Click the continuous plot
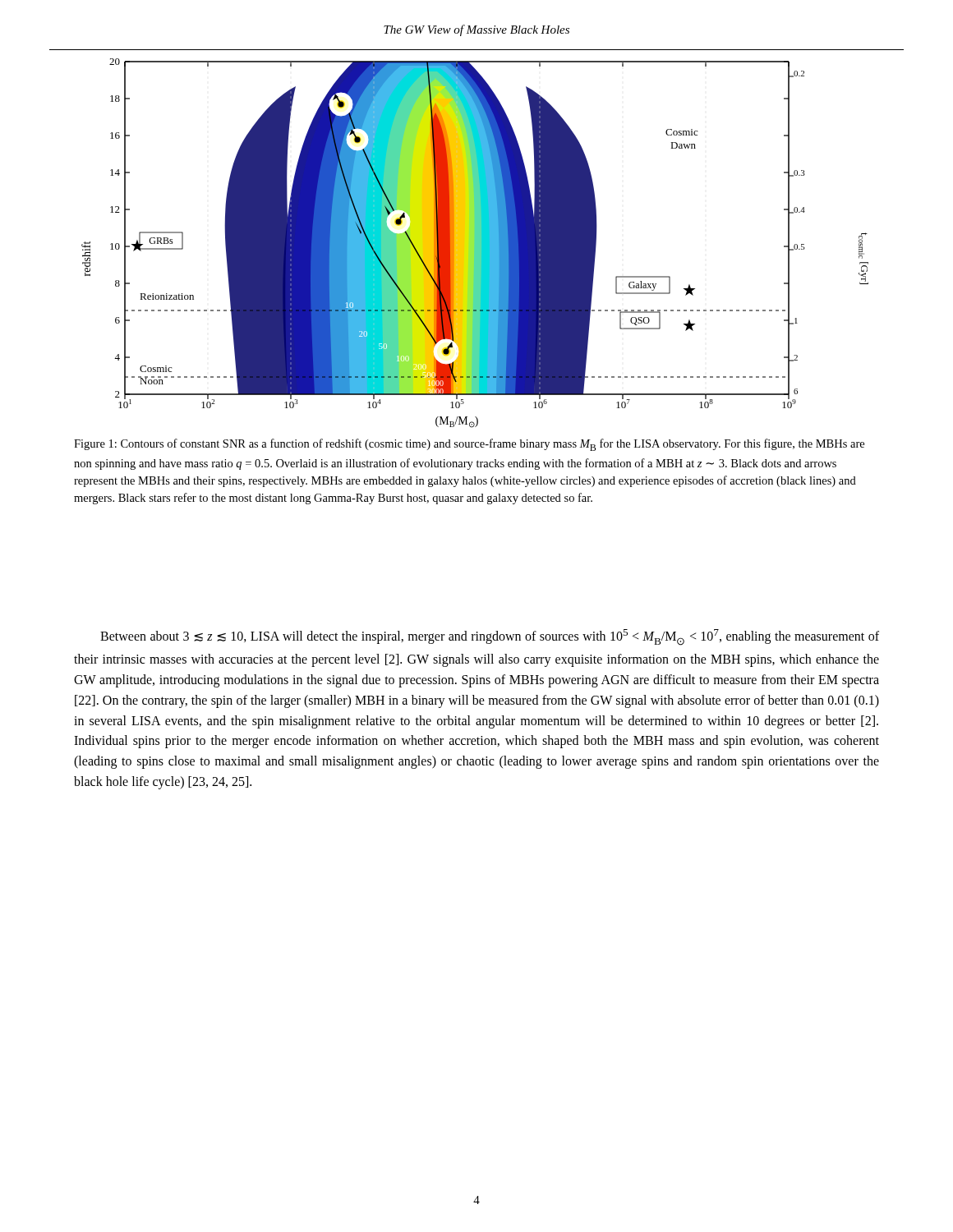Image resolution: width=953 pixels, height=1232 pixels. (476, 244)
